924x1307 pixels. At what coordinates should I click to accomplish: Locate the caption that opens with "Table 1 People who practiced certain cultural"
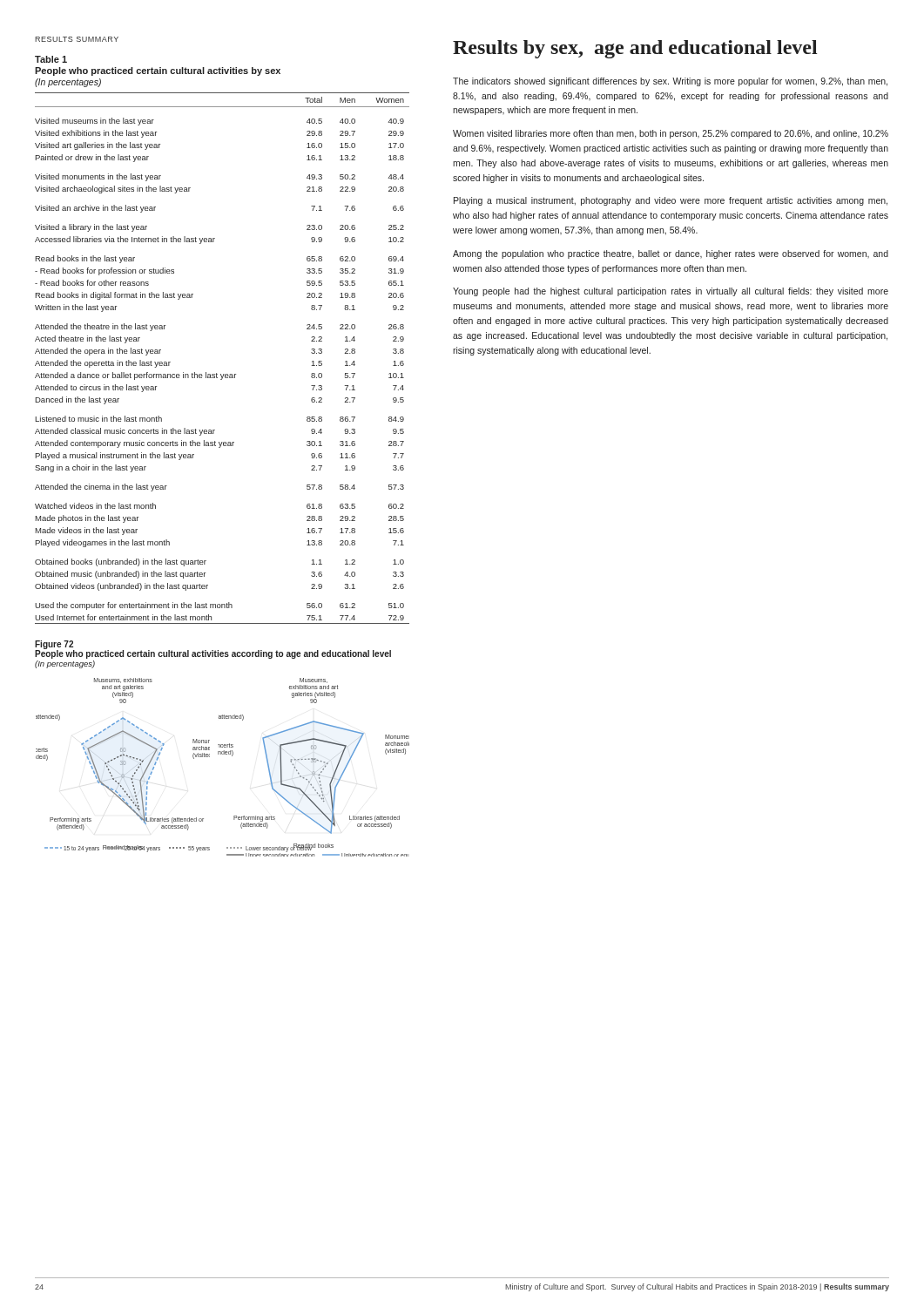point(222,71)
